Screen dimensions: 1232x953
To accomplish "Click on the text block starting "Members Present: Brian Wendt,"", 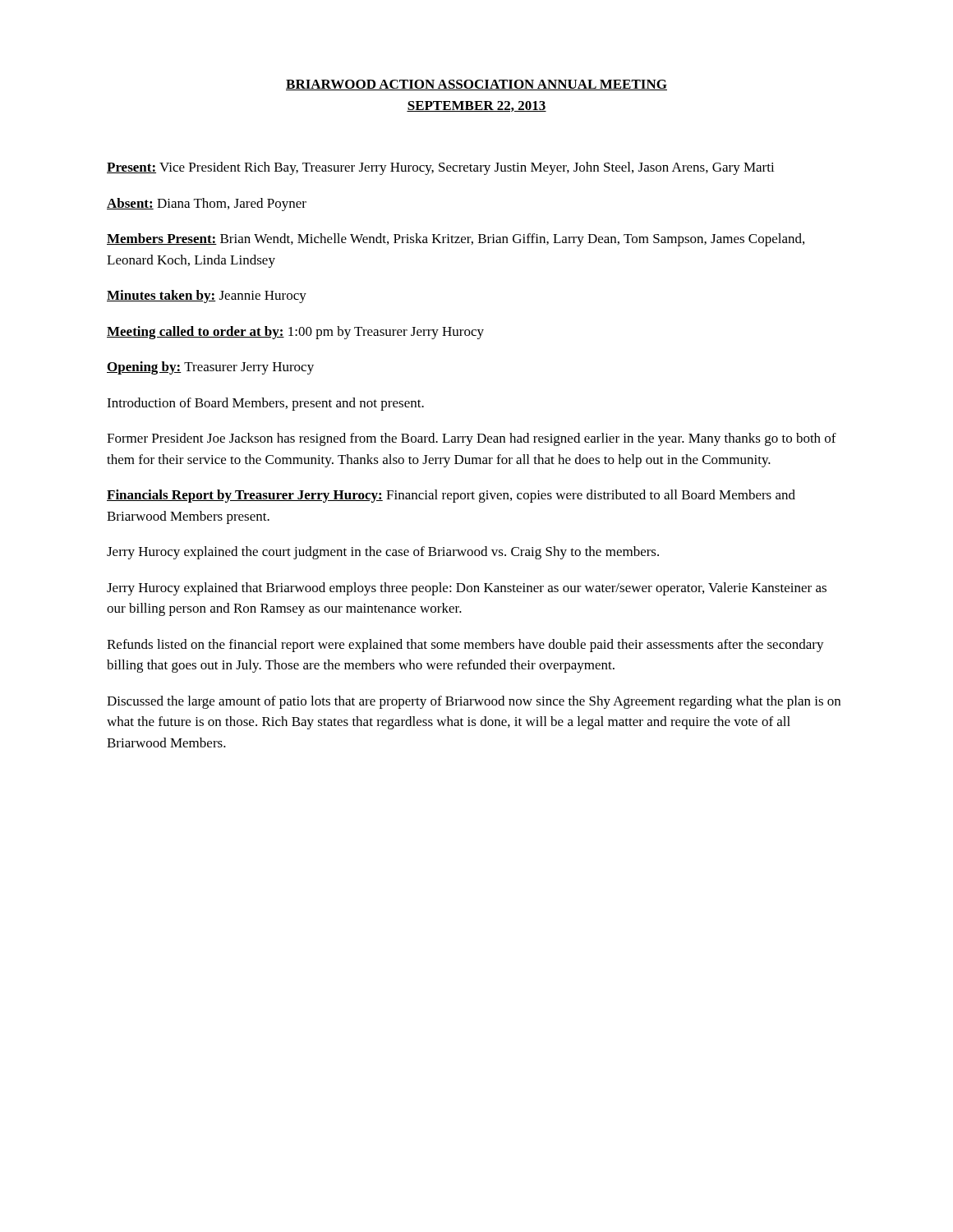I will [x=476, y=249].
